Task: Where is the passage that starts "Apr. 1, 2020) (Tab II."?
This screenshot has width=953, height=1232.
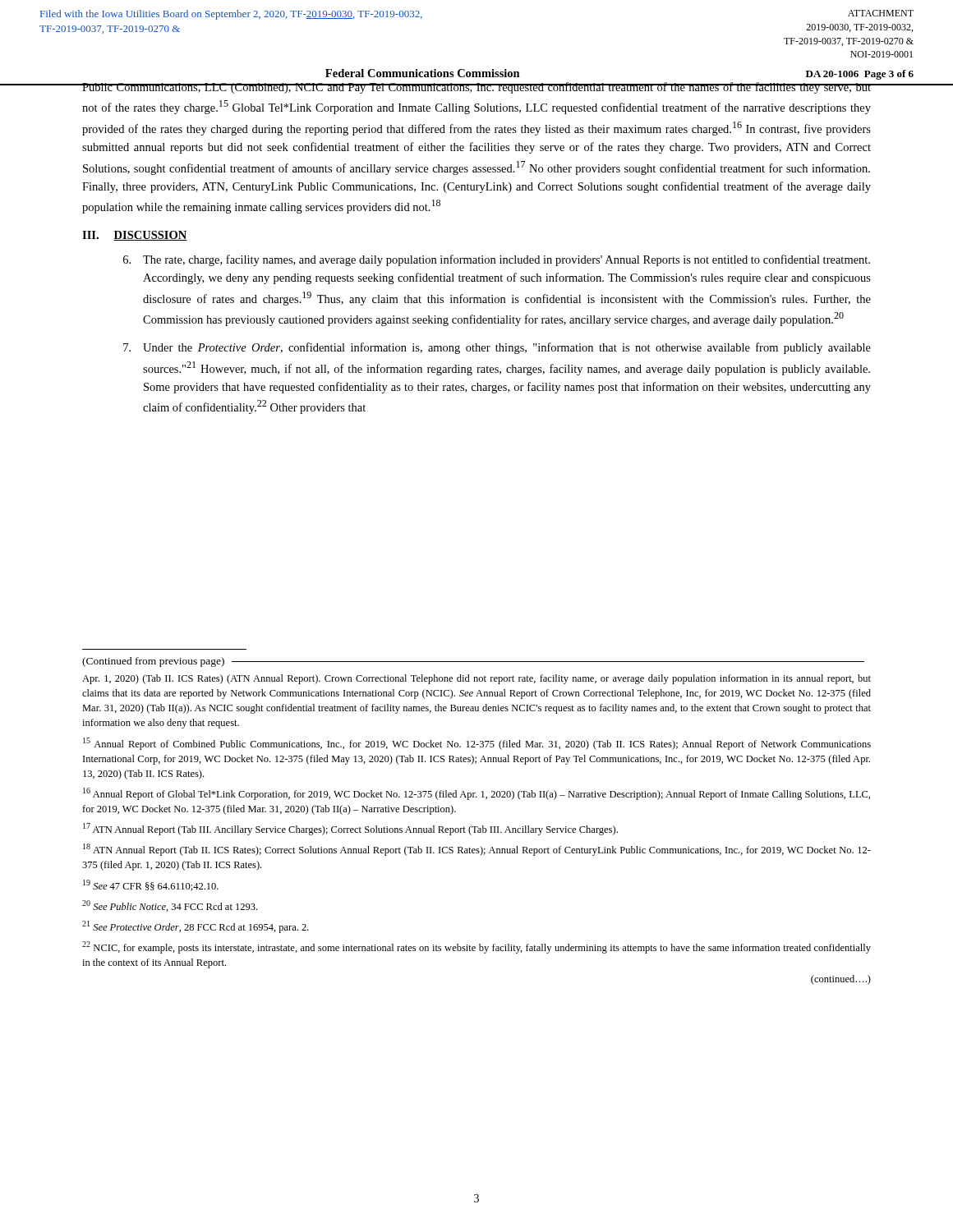Action: pyautogui.click(x=476, y=701)
